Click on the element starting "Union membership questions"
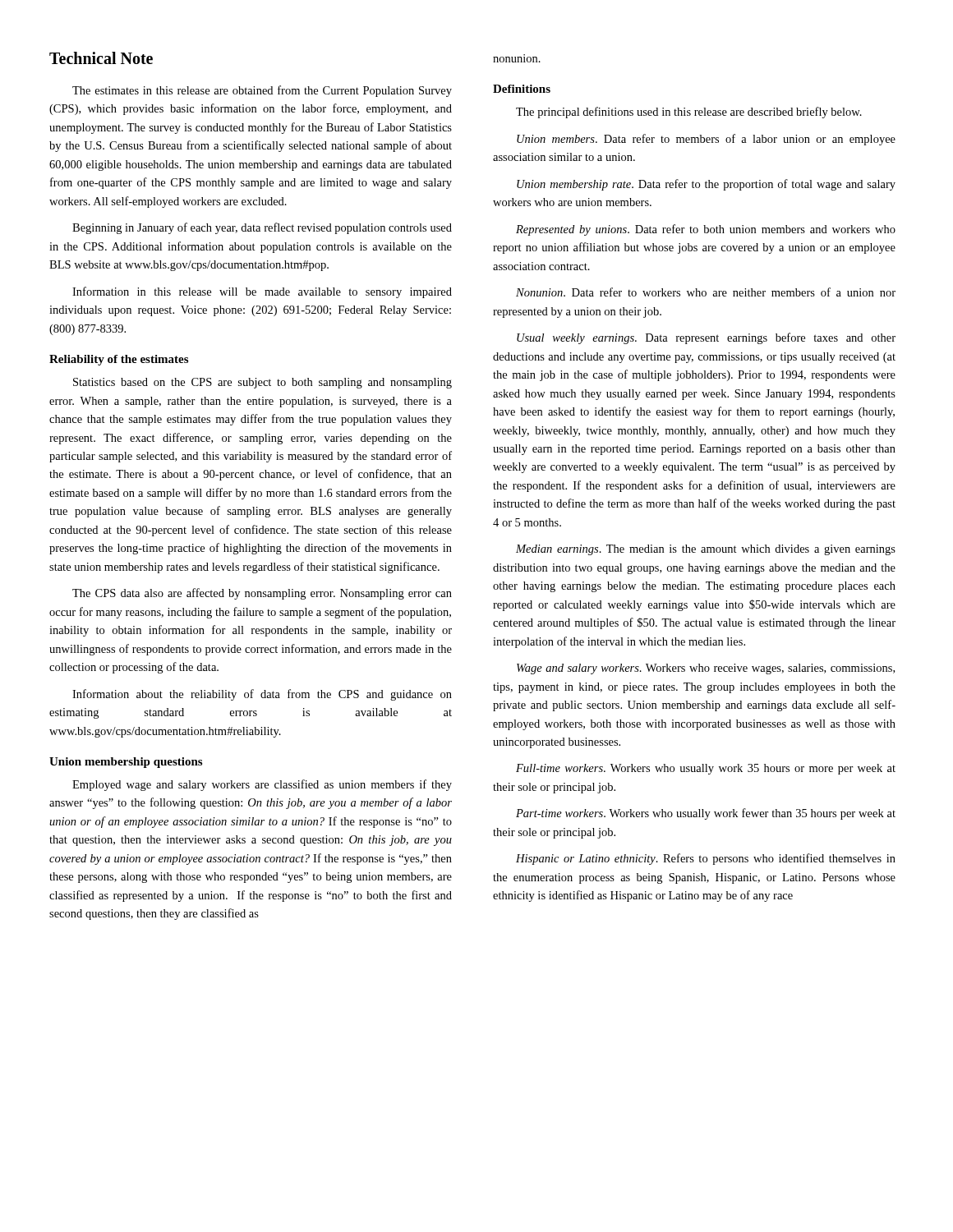Image resolution: width=953 pixels, height=1232 pixels. click(126, 761)
